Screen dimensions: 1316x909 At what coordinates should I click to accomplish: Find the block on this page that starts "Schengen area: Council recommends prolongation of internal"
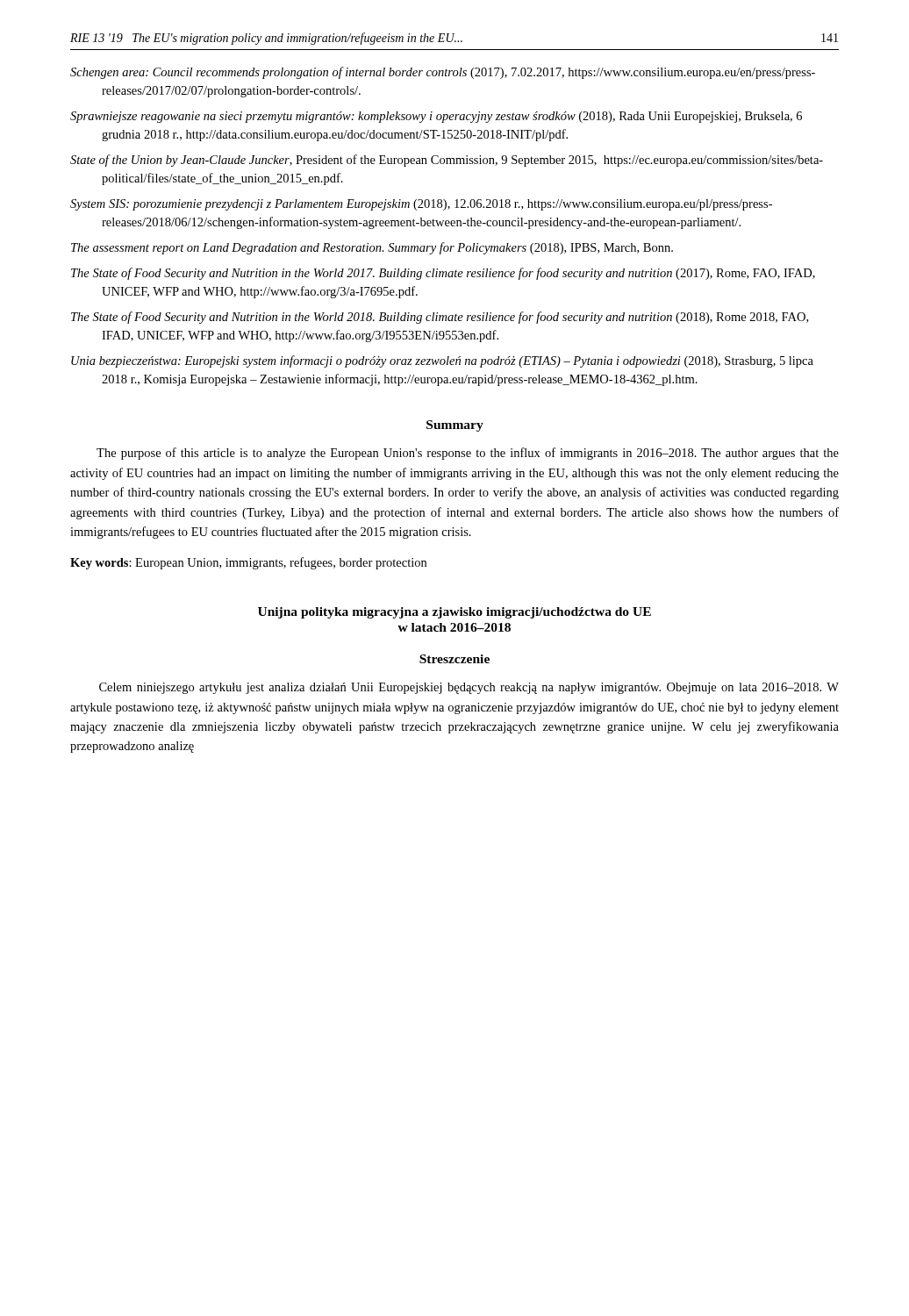pyautogui.click(x=454, y=82)
